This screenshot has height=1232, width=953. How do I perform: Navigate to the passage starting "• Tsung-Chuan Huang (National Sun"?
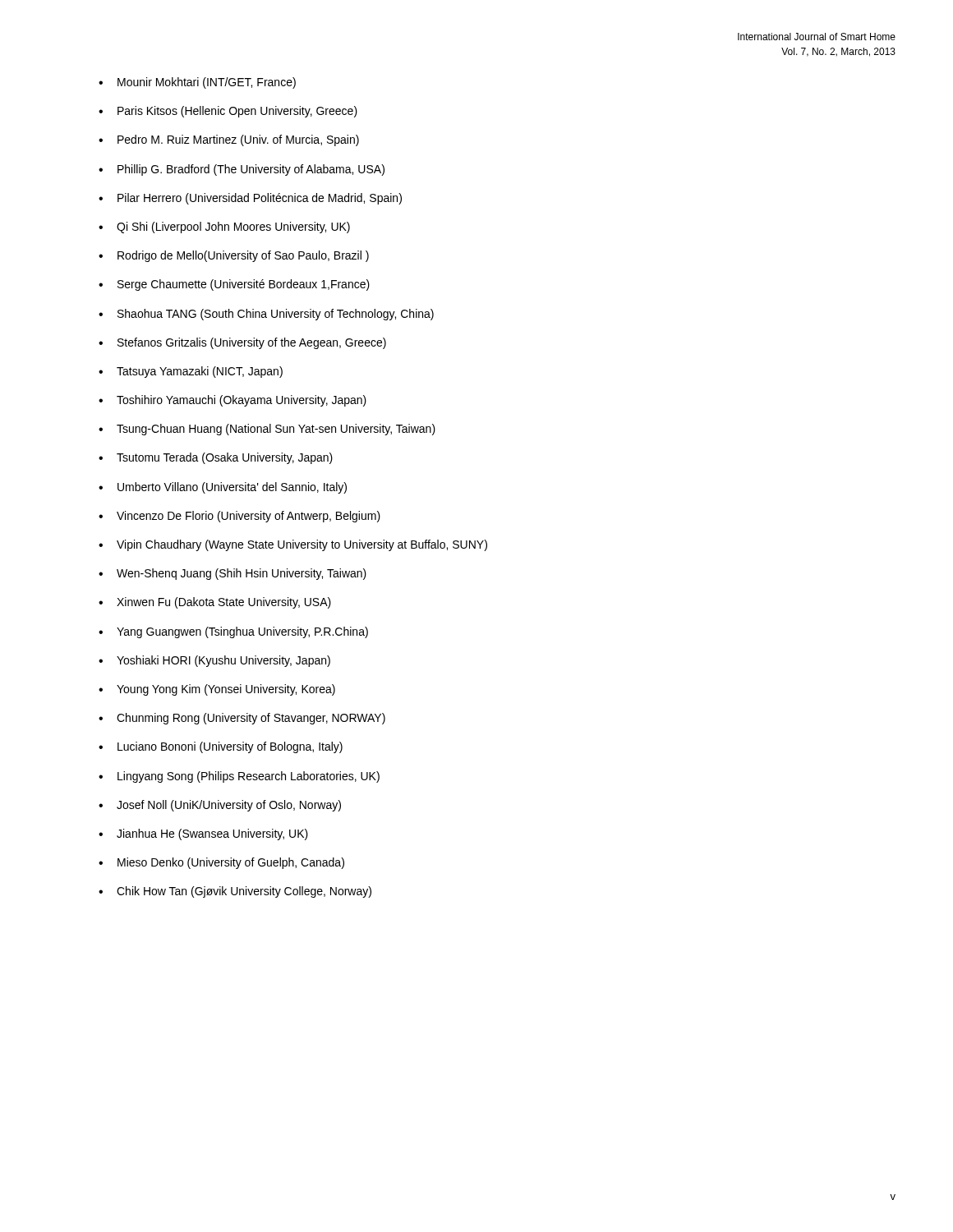[267, 430]
